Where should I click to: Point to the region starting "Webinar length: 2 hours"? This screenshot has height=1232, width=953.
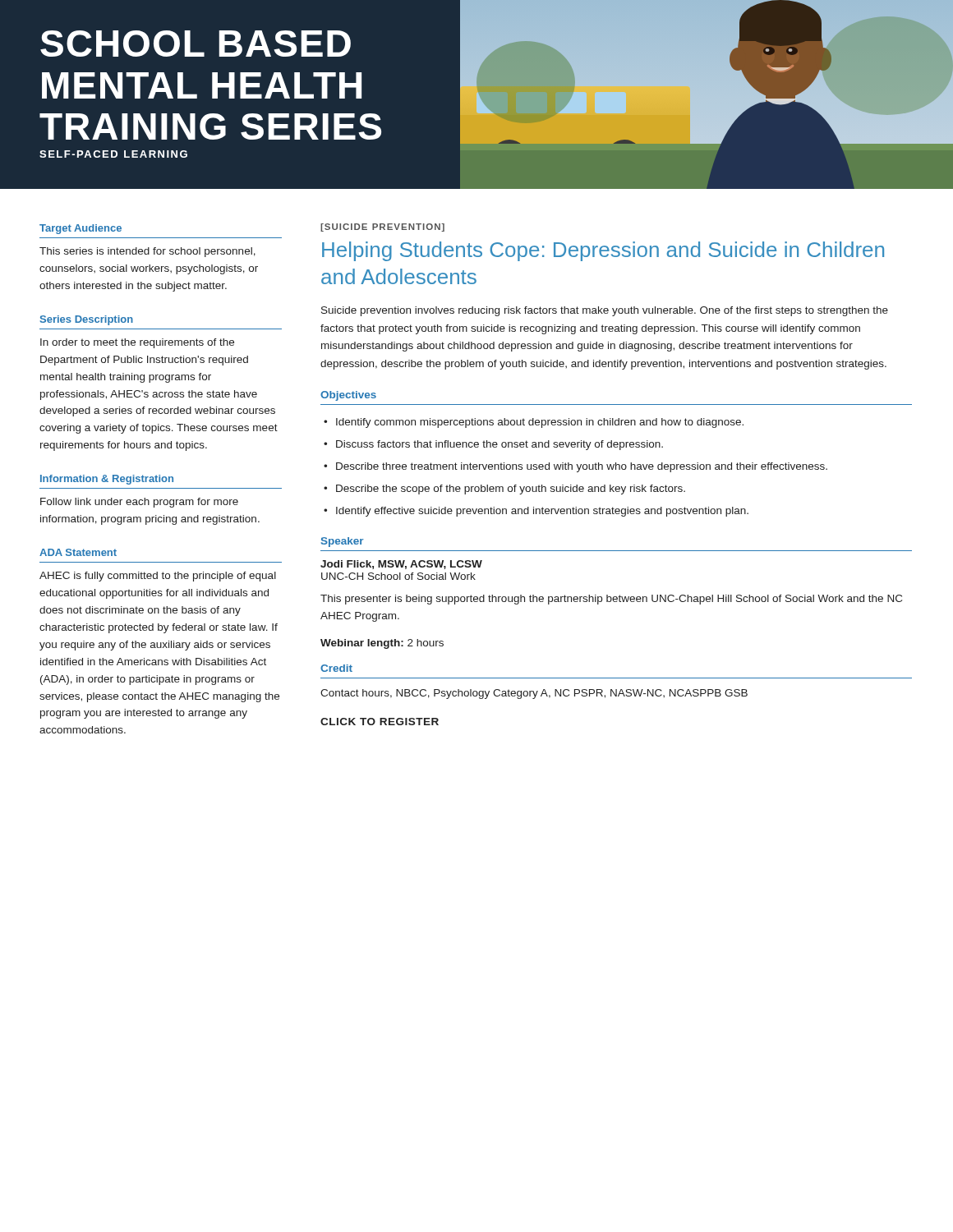(x=382, y=643)
